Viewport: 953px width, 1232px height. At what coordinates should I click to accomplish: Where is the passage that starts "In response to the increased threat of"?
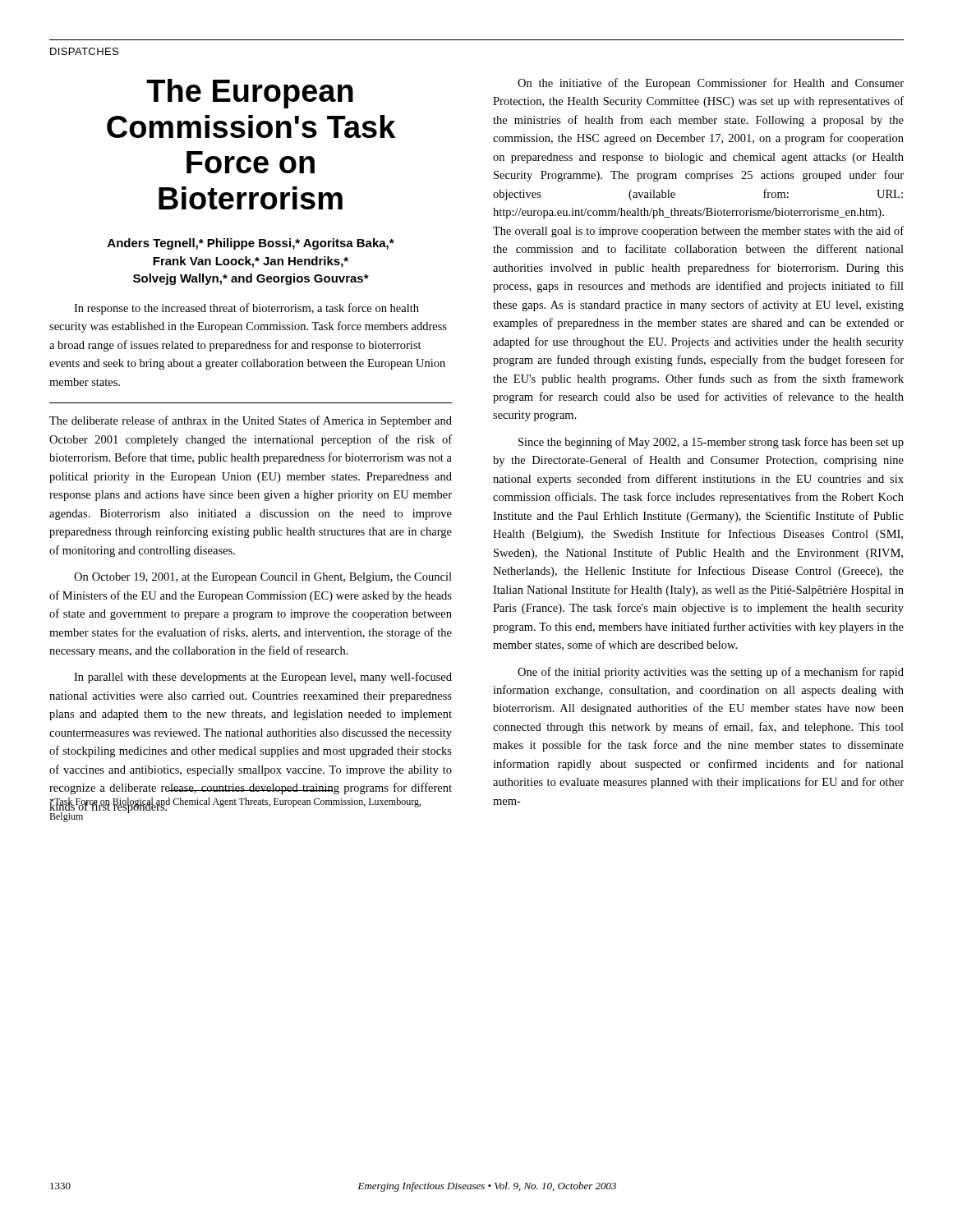tap(248, 345)
